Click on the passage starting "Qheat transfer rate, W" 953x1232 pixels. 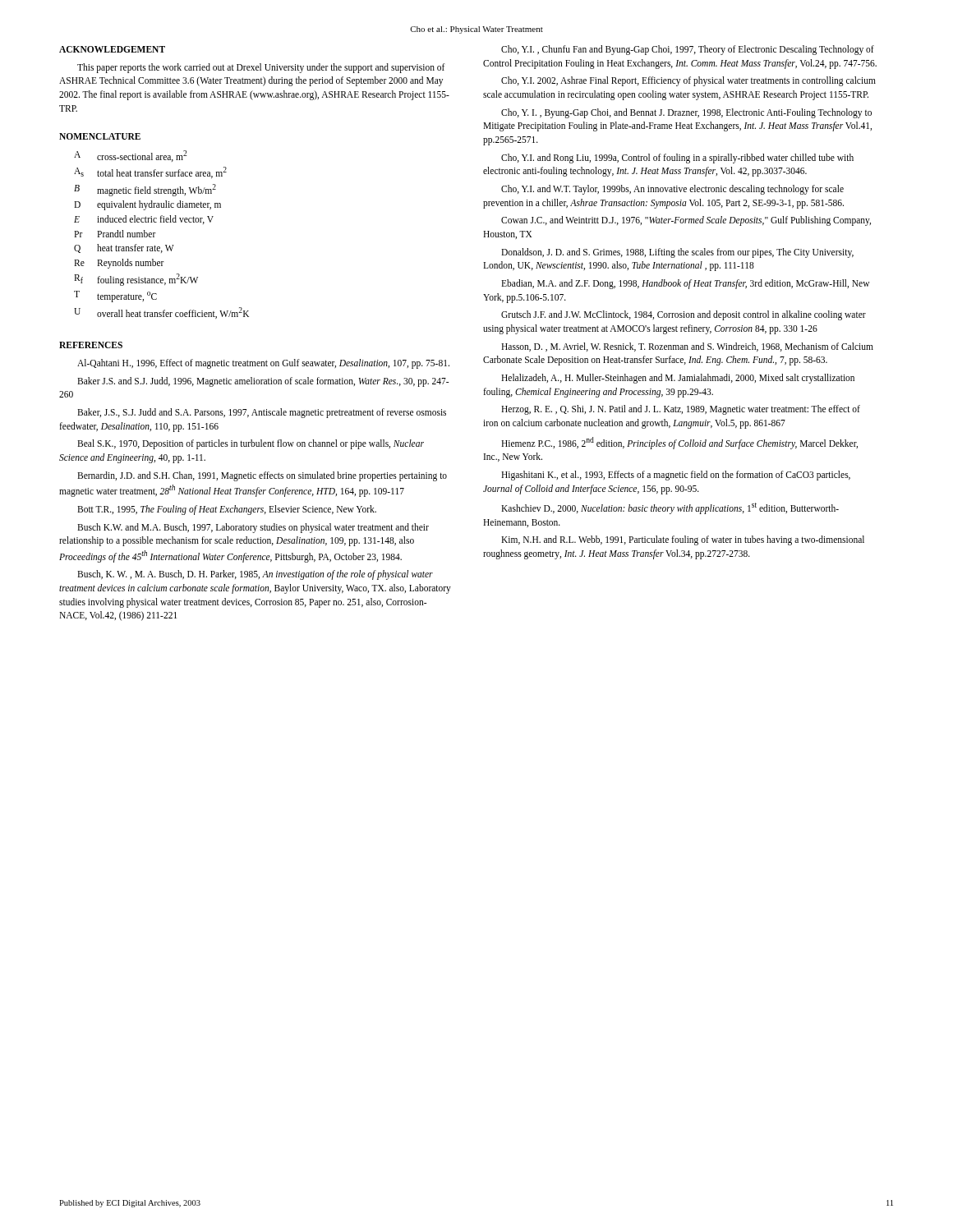coord(124,248)
